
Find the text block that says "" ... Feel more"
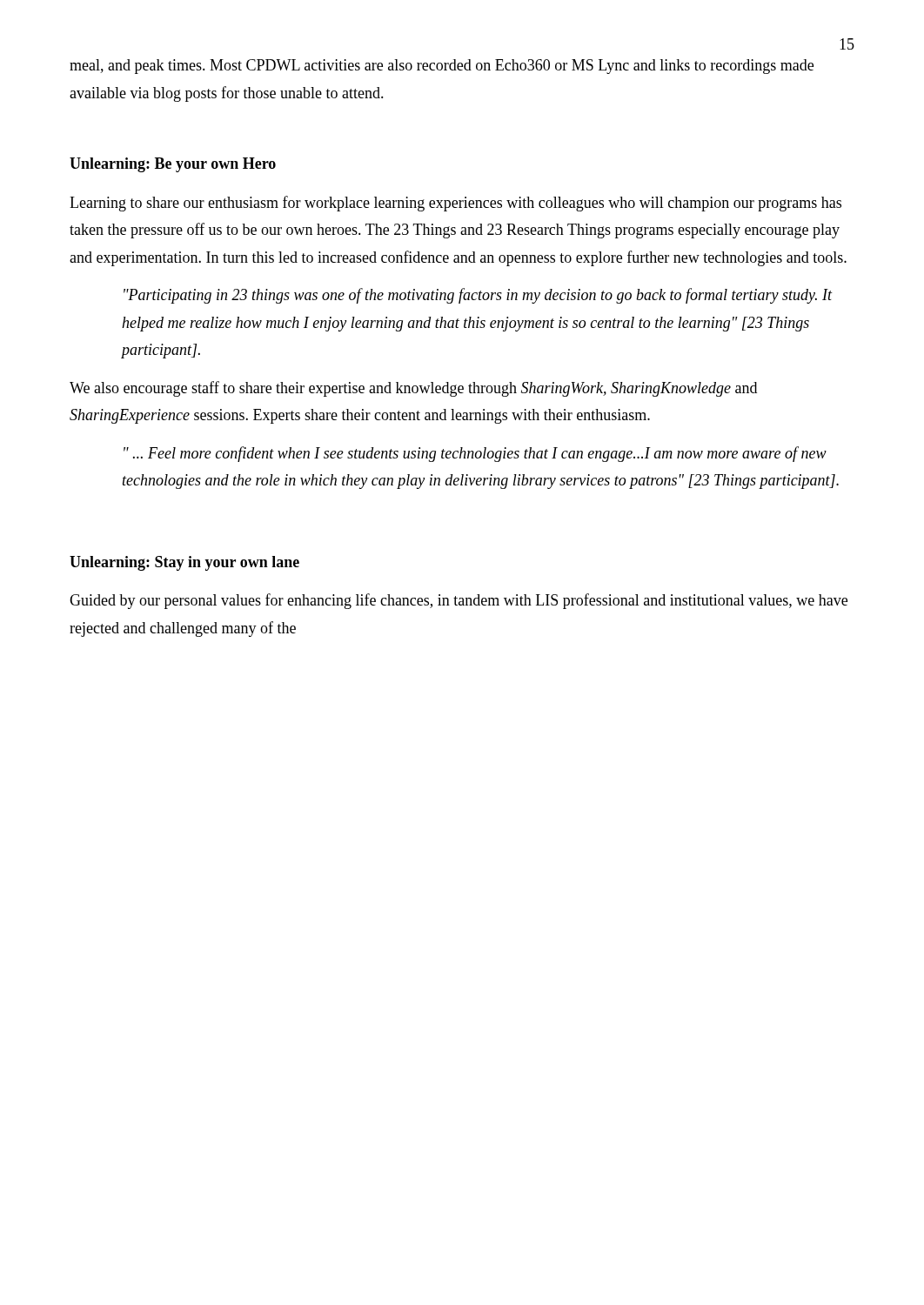(x=481, y=467)
